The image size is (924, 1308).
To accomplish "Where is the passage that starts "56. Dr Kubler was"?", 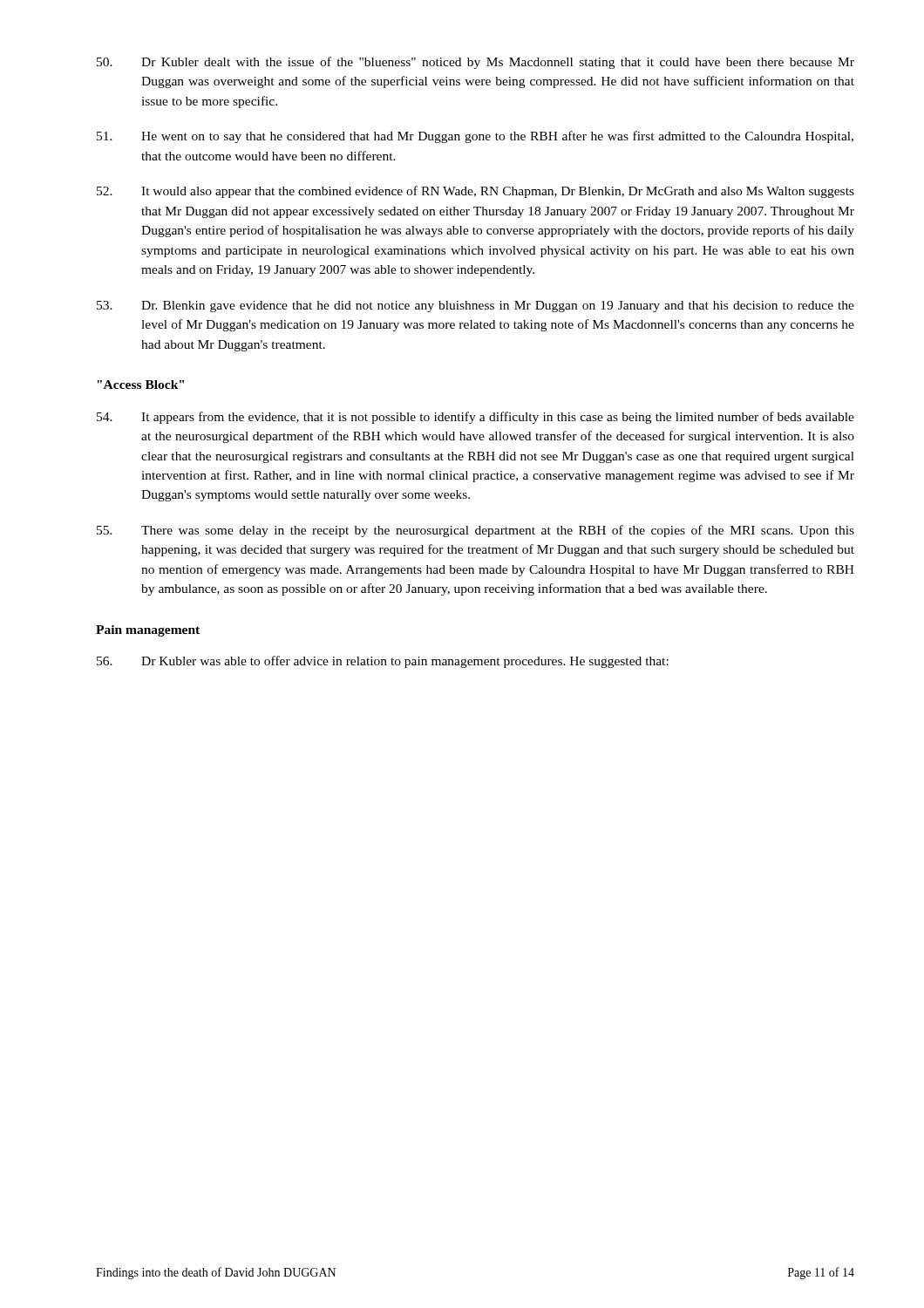I will coord(475,661).
